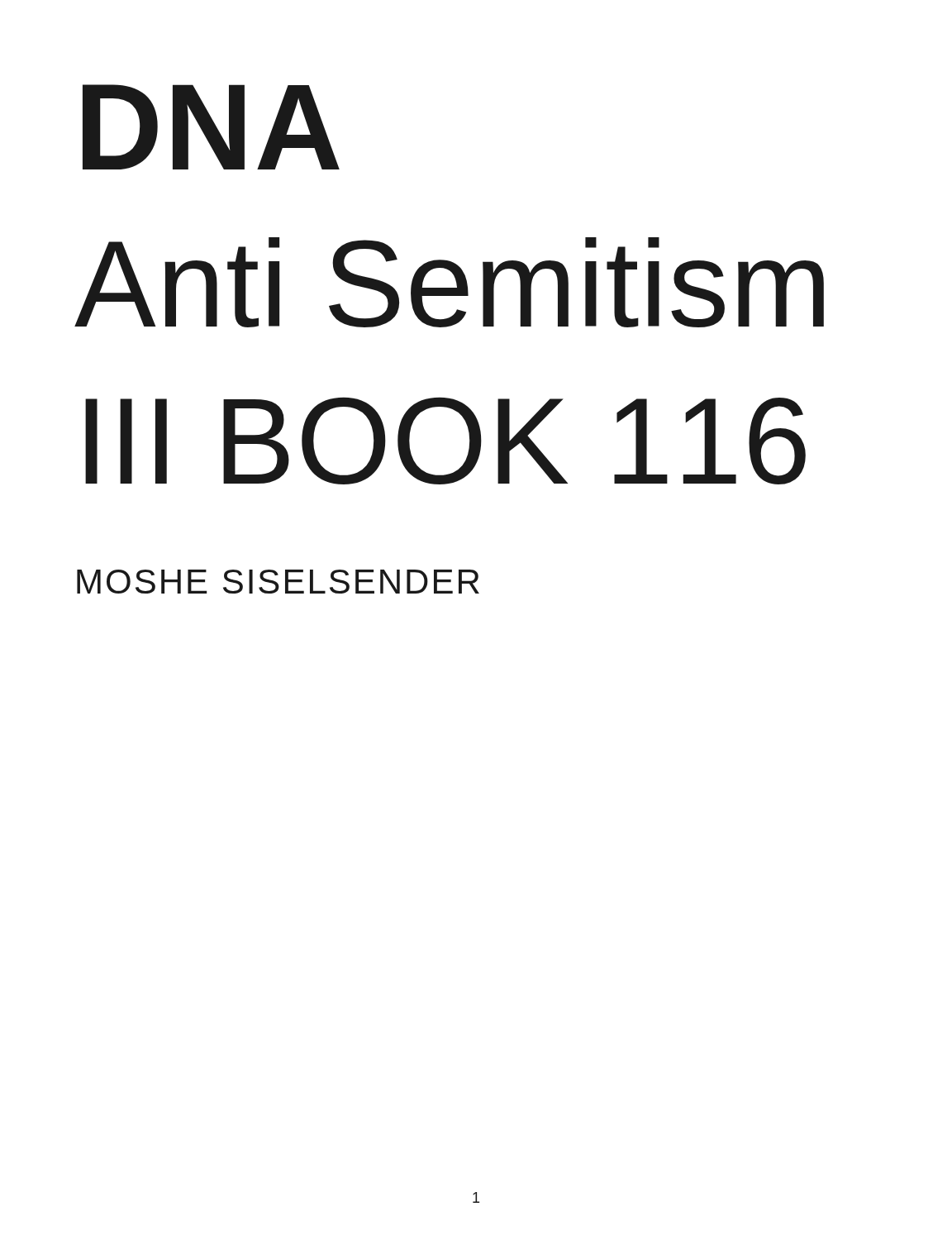
Task: Select the text with the text "MOSHE SISELSENDER"
Action: pyautogui.click(x=278, y=582)
